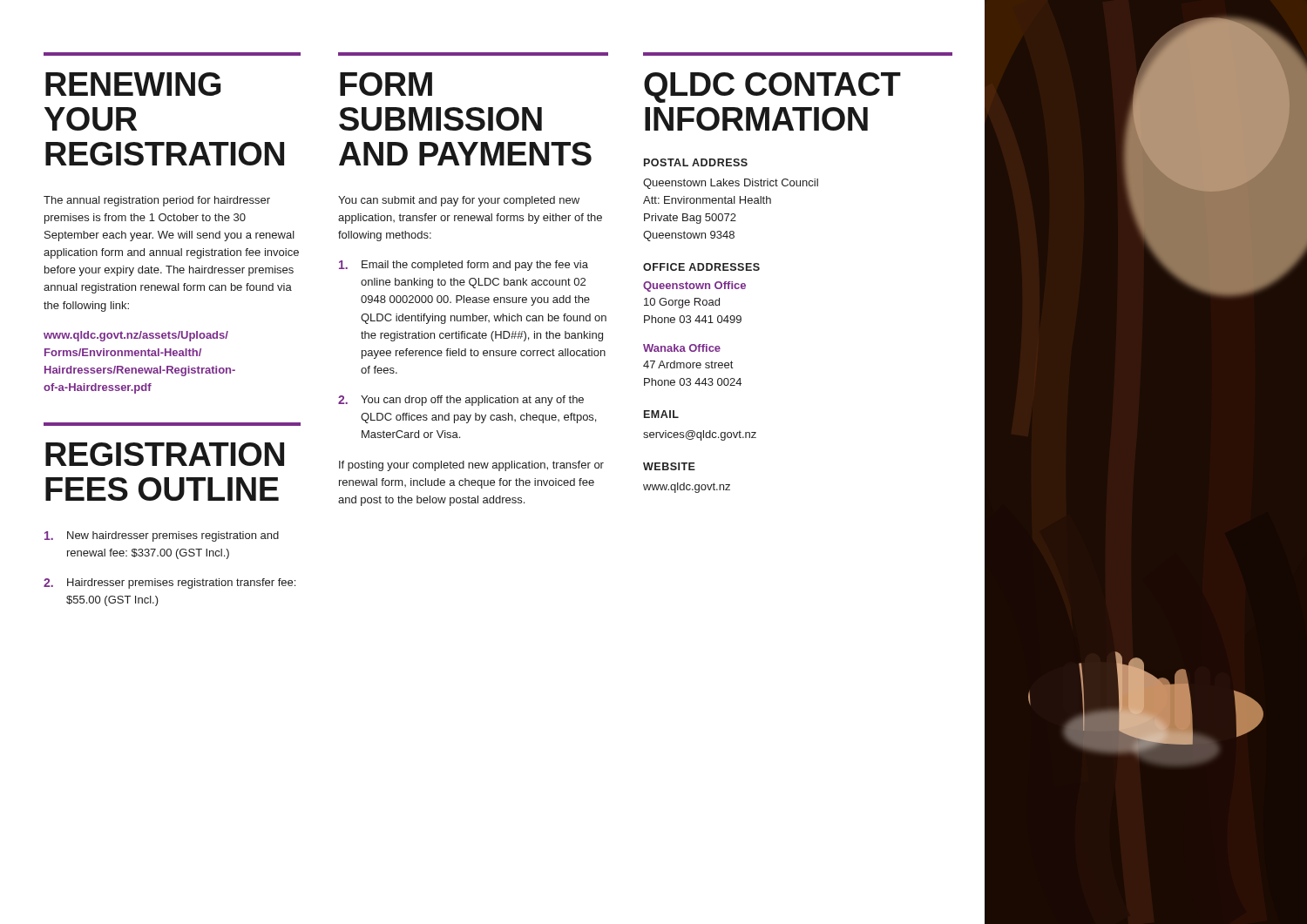Select the photo

(1146, 462)
